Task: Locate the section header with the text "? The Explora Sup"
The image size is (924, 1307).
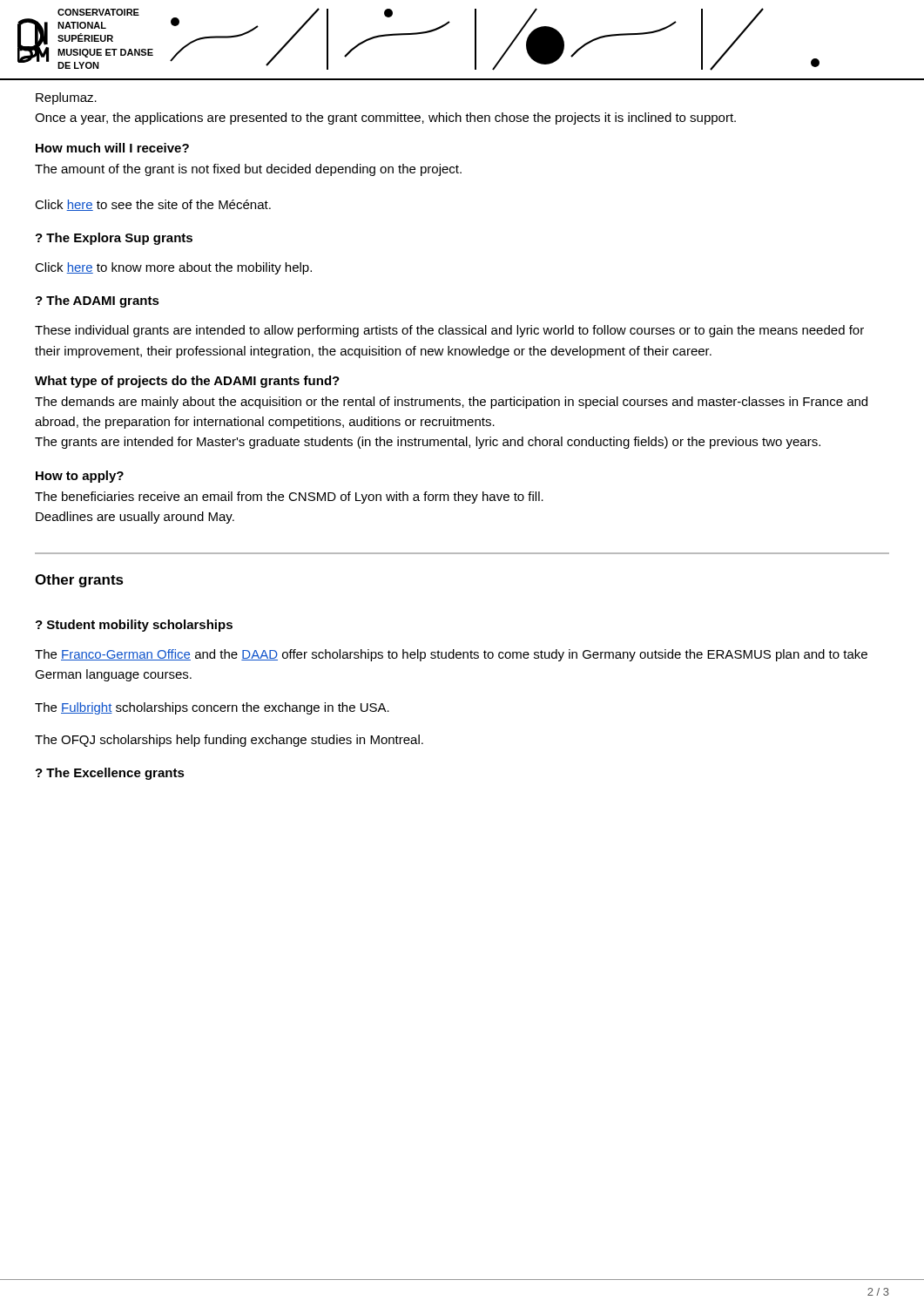Action: [114, 237]
